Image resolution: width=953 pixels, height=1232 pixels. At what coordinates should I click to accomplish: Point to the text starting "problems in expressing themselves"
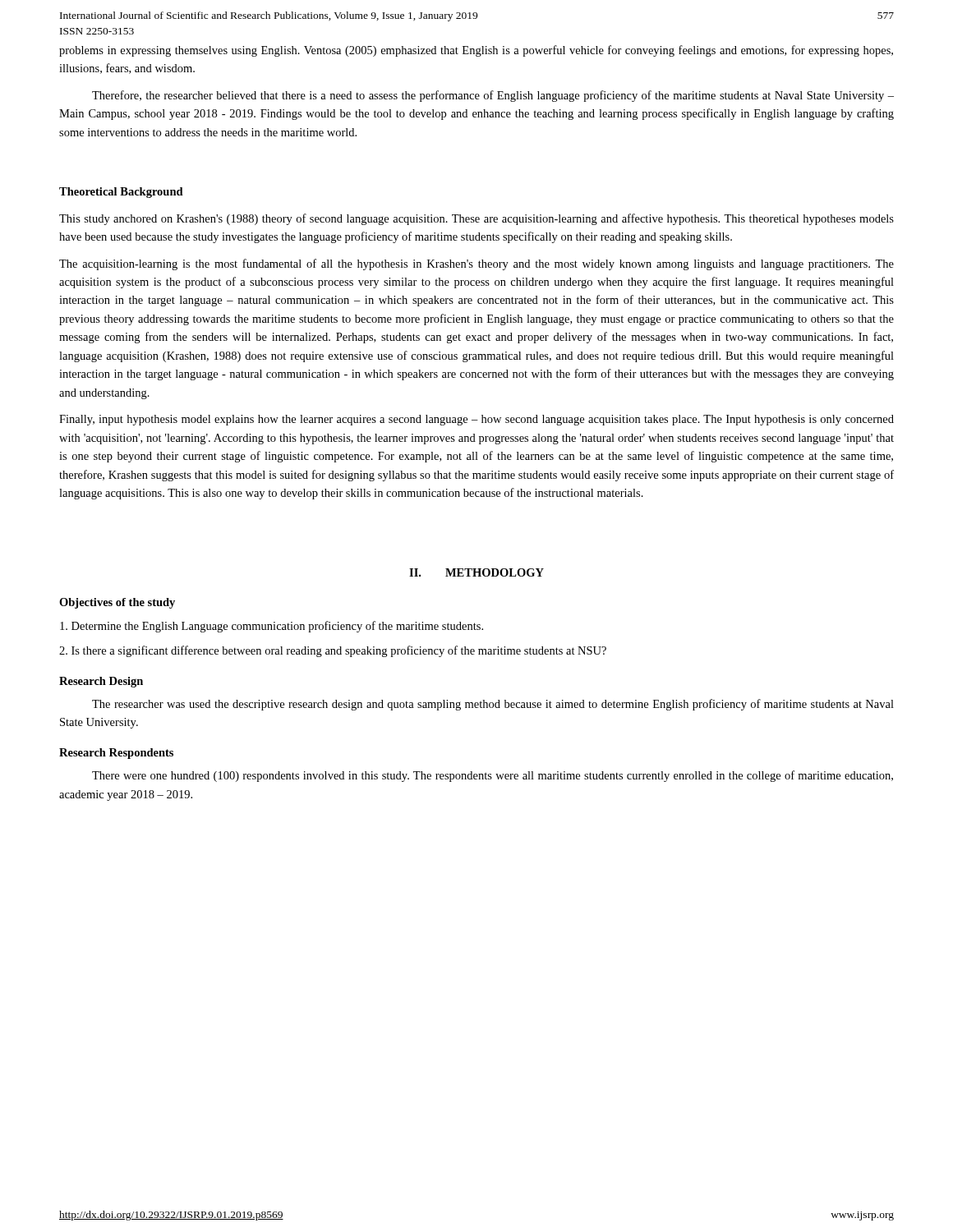476,59
